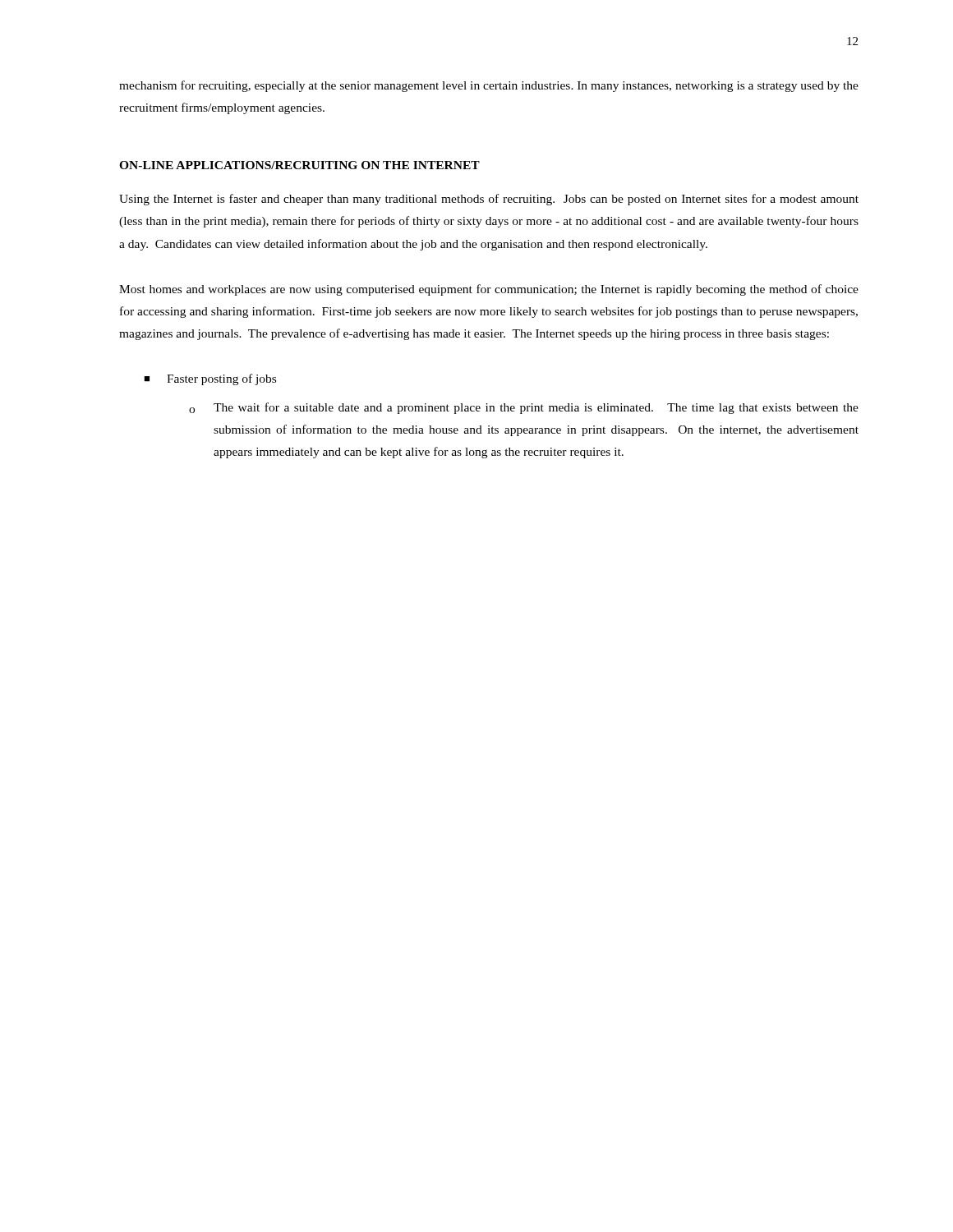
Task: Select the list item that says "o The wait for a"
Action: (x=524, y=429)
